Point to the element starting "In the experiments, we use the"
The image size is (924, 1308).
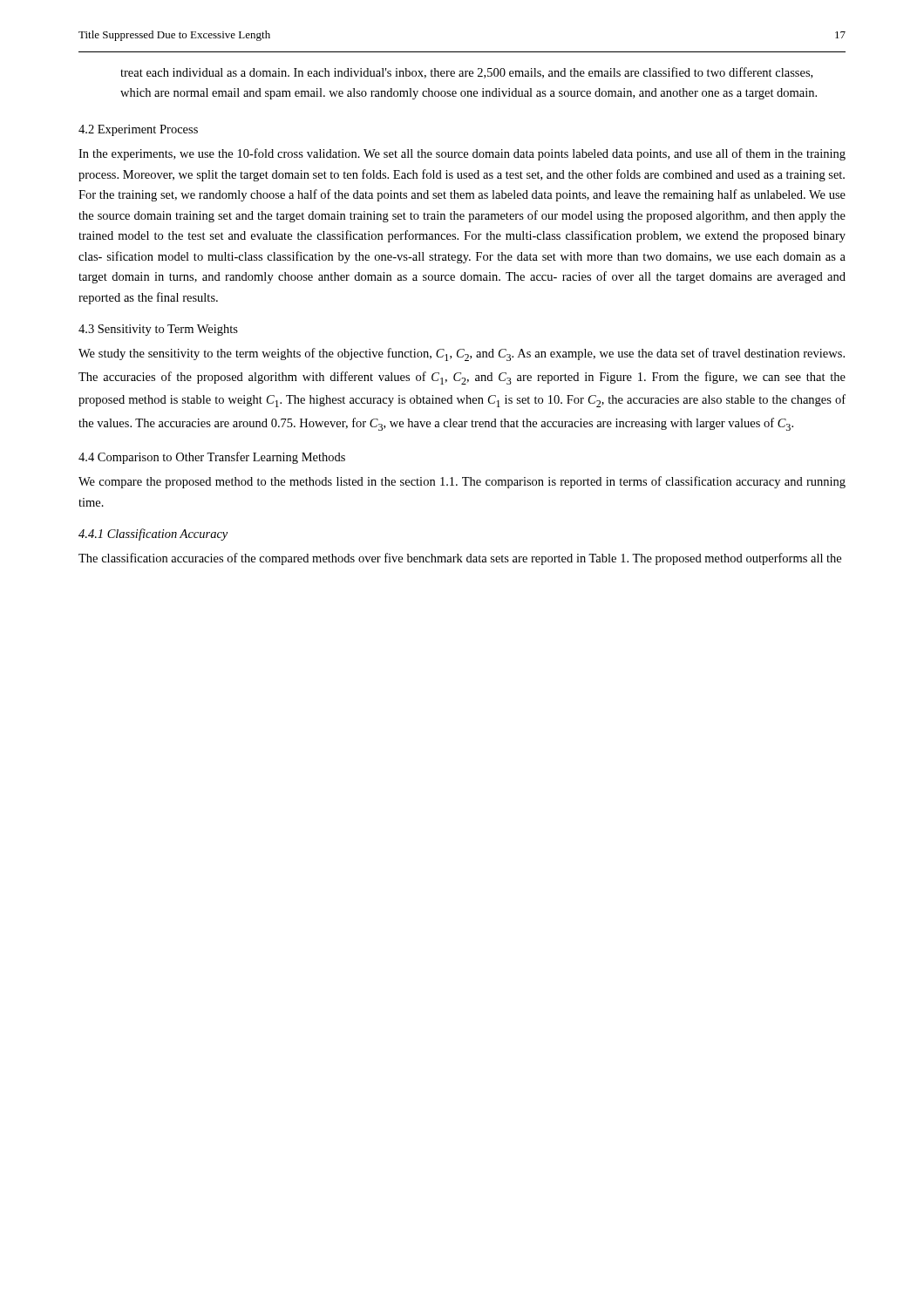pyautogui.click(x=462, y=225)
